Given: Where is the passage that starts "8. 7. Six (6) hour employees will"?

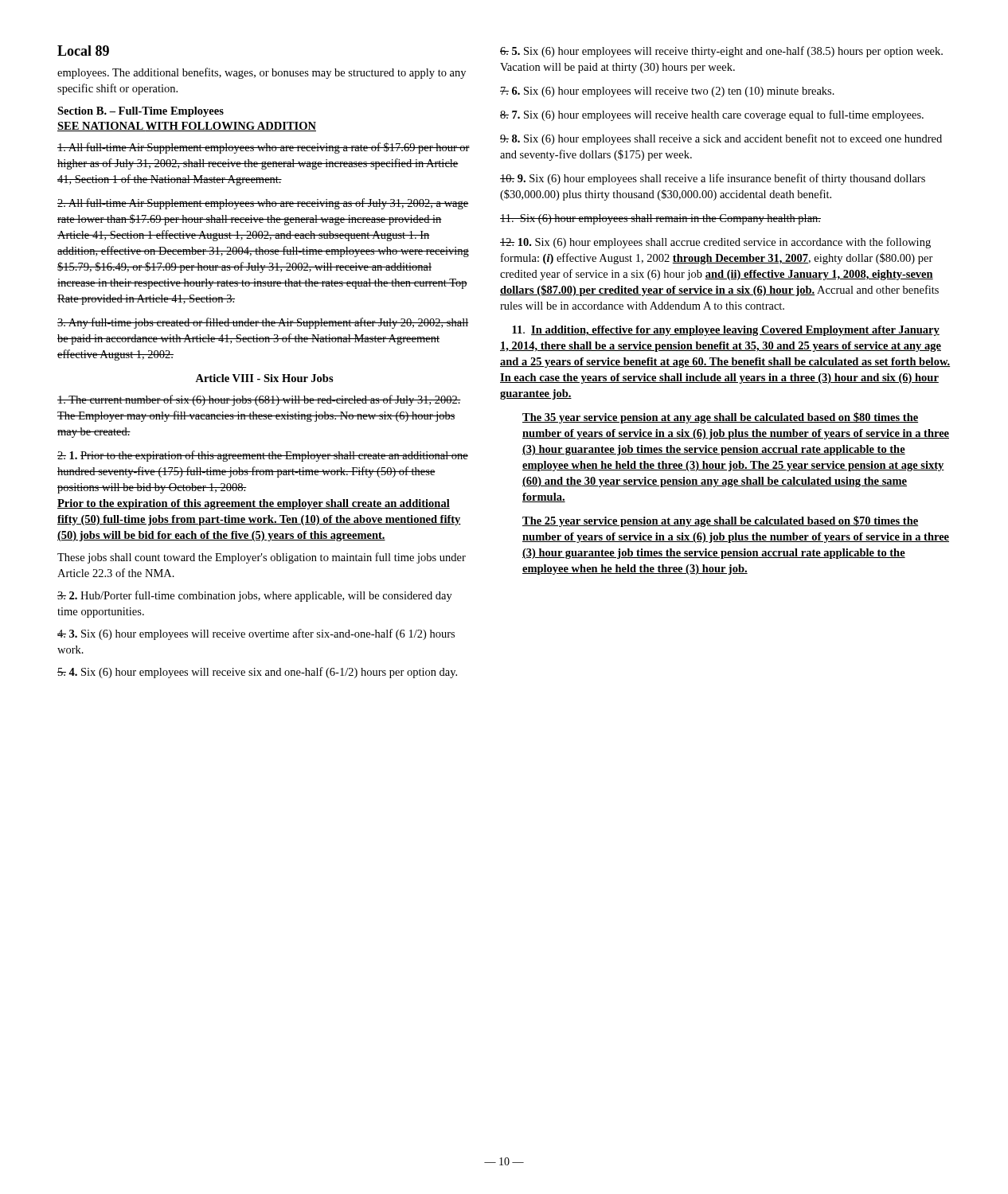Looking at the screenshot, I should tap(712, 115).
